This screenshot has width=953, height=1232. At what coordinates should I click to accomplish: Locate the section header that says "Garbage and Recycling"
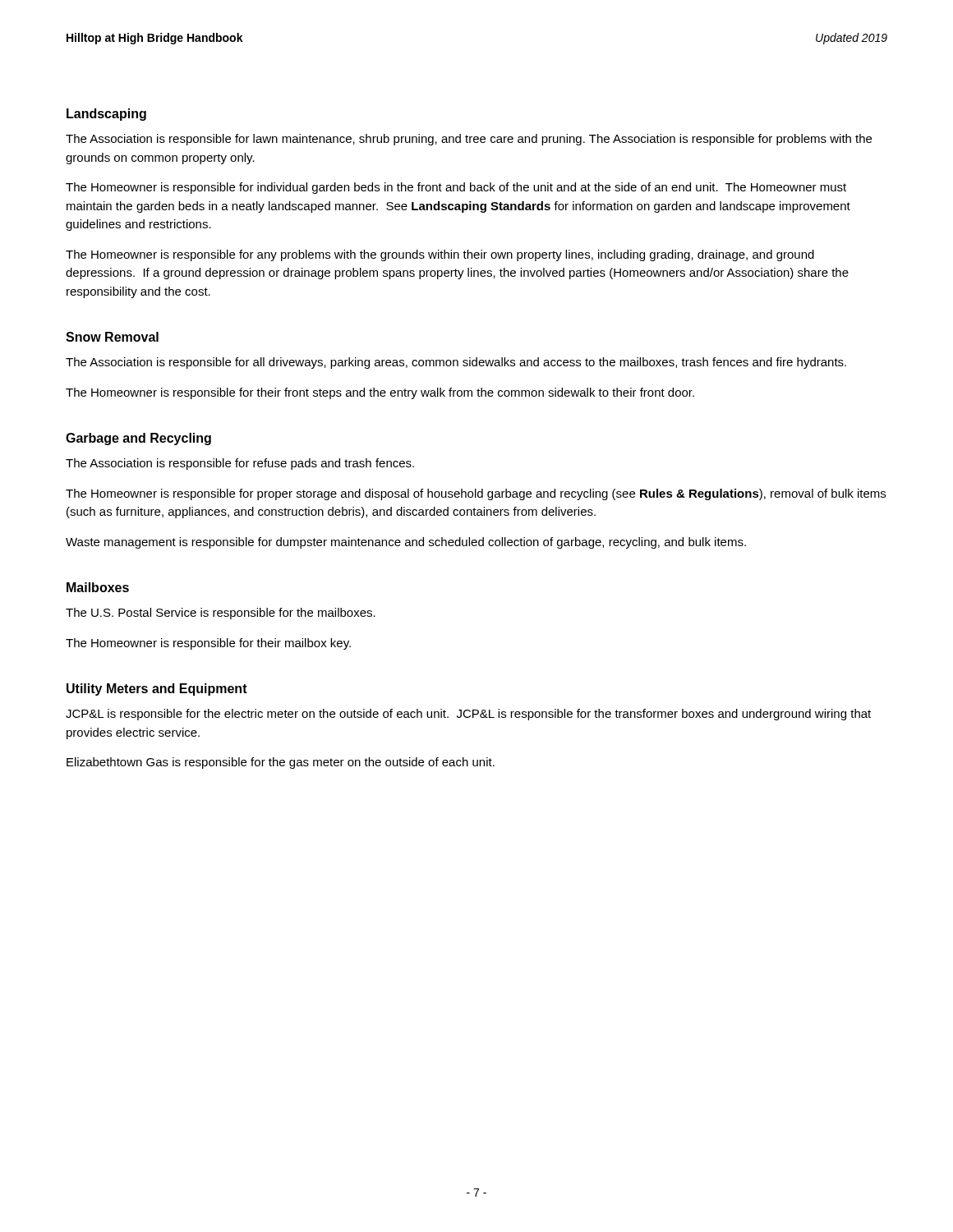click(139, 438)
